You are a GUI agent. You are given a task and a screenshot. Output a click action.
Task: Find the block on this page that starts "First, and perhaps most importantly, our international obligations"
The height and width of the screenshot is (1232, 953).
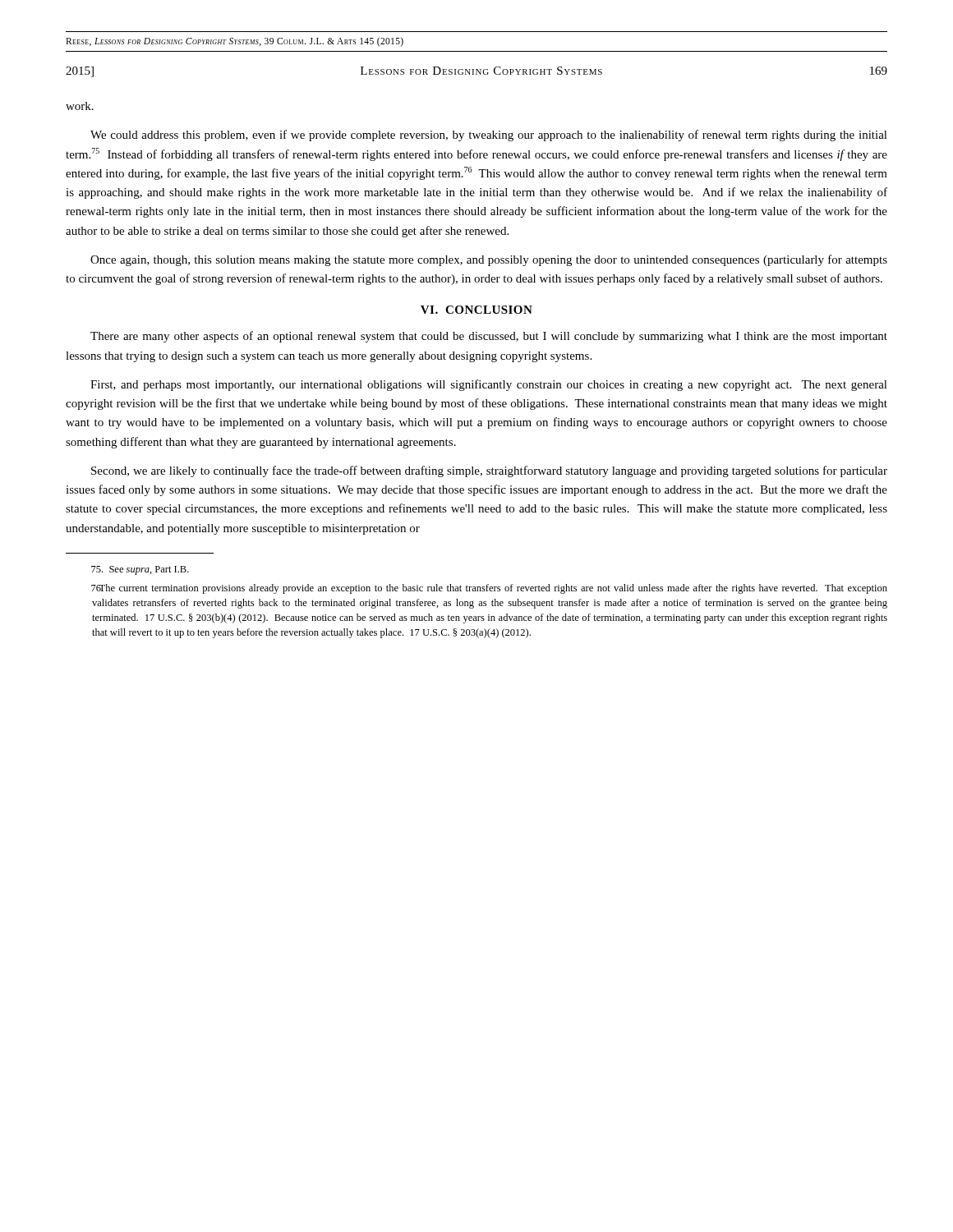coord(476,413)
